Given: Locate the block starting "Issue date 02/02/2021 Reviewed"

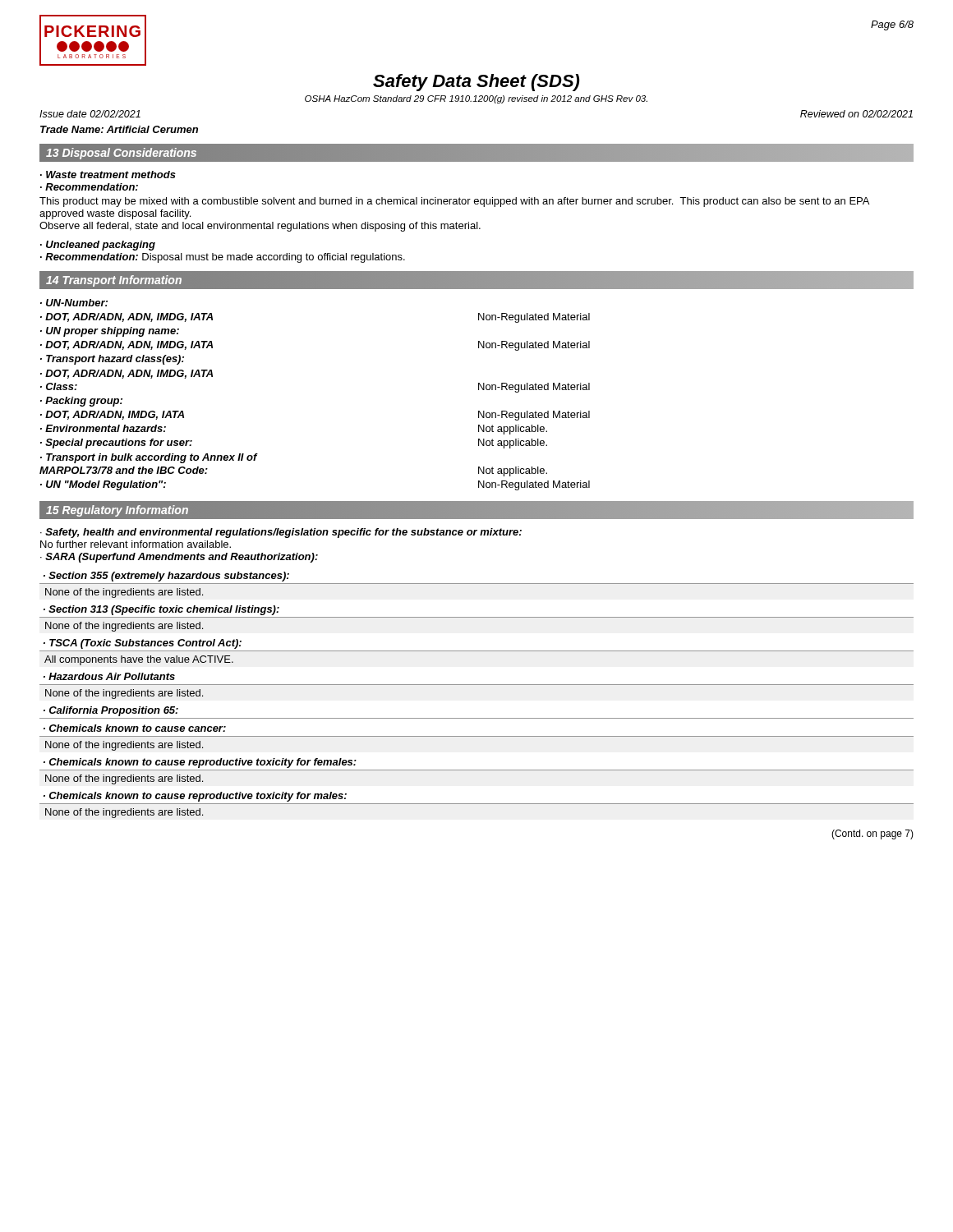Looking at the screenshot, I should point(83,114).
